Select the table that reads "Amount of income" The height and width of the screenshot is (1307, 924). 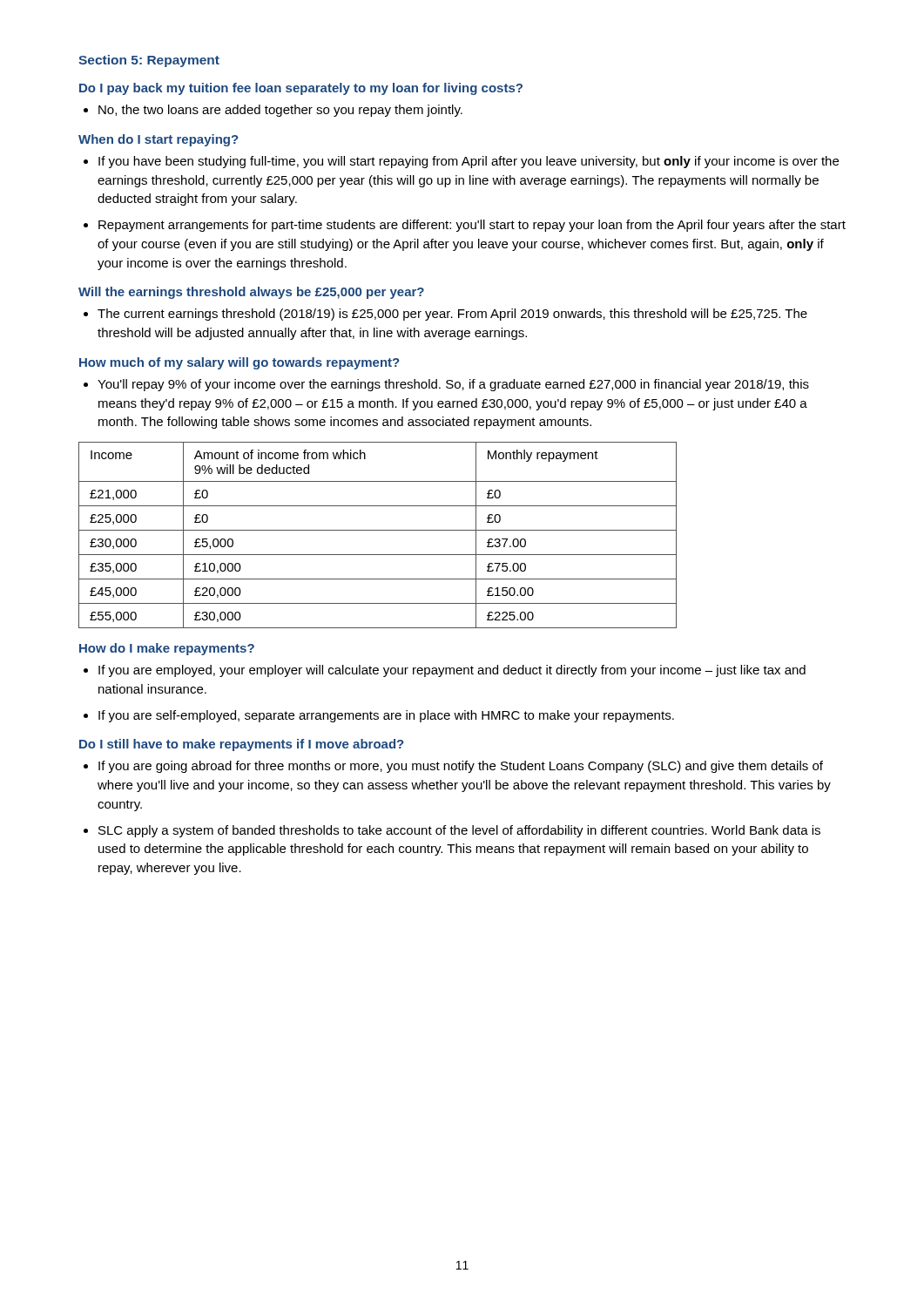pyautogui.click(x=462, y=535)
